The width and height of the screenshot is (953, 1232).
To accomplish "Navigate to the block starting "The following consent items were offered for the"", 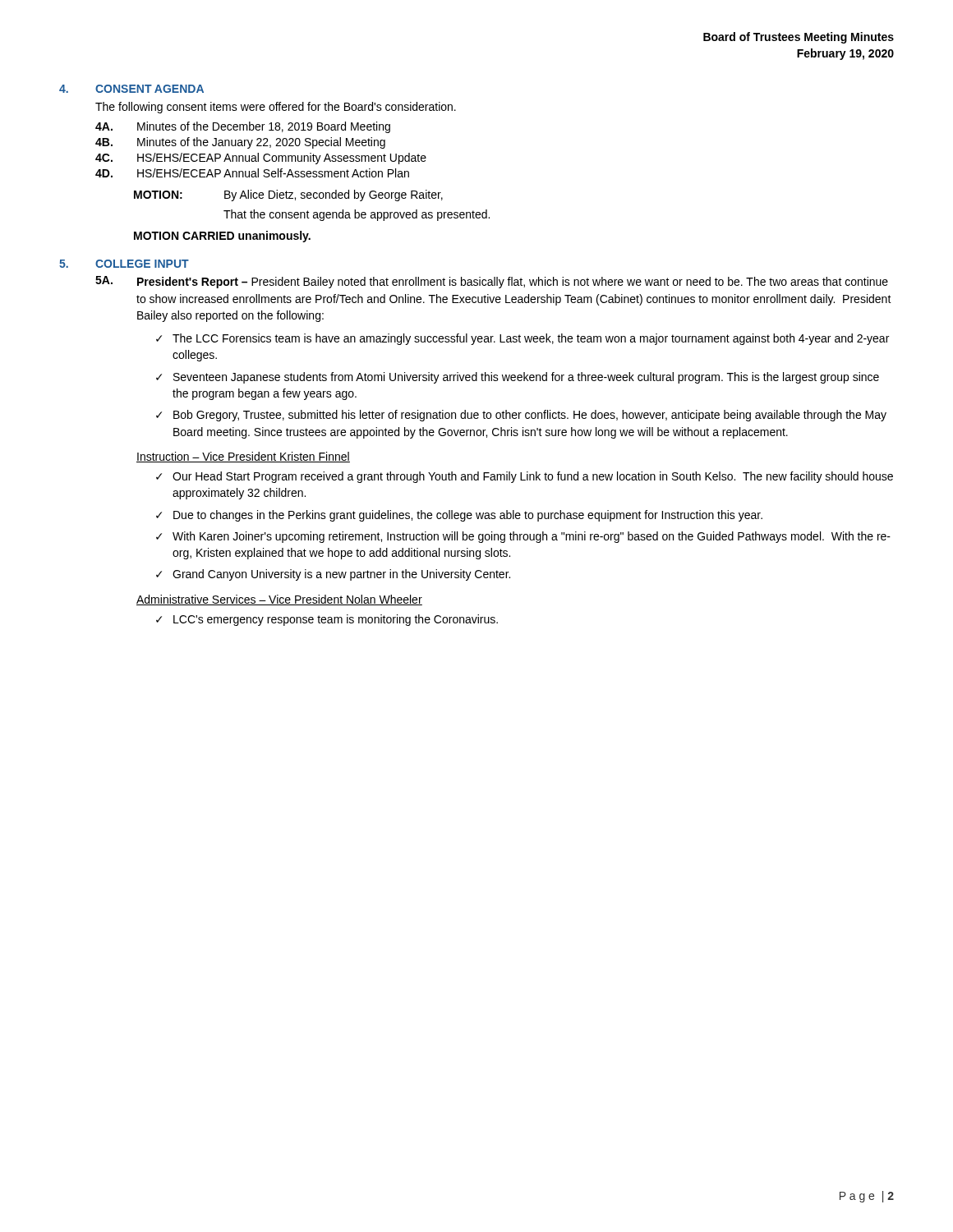I will [276, 107].
